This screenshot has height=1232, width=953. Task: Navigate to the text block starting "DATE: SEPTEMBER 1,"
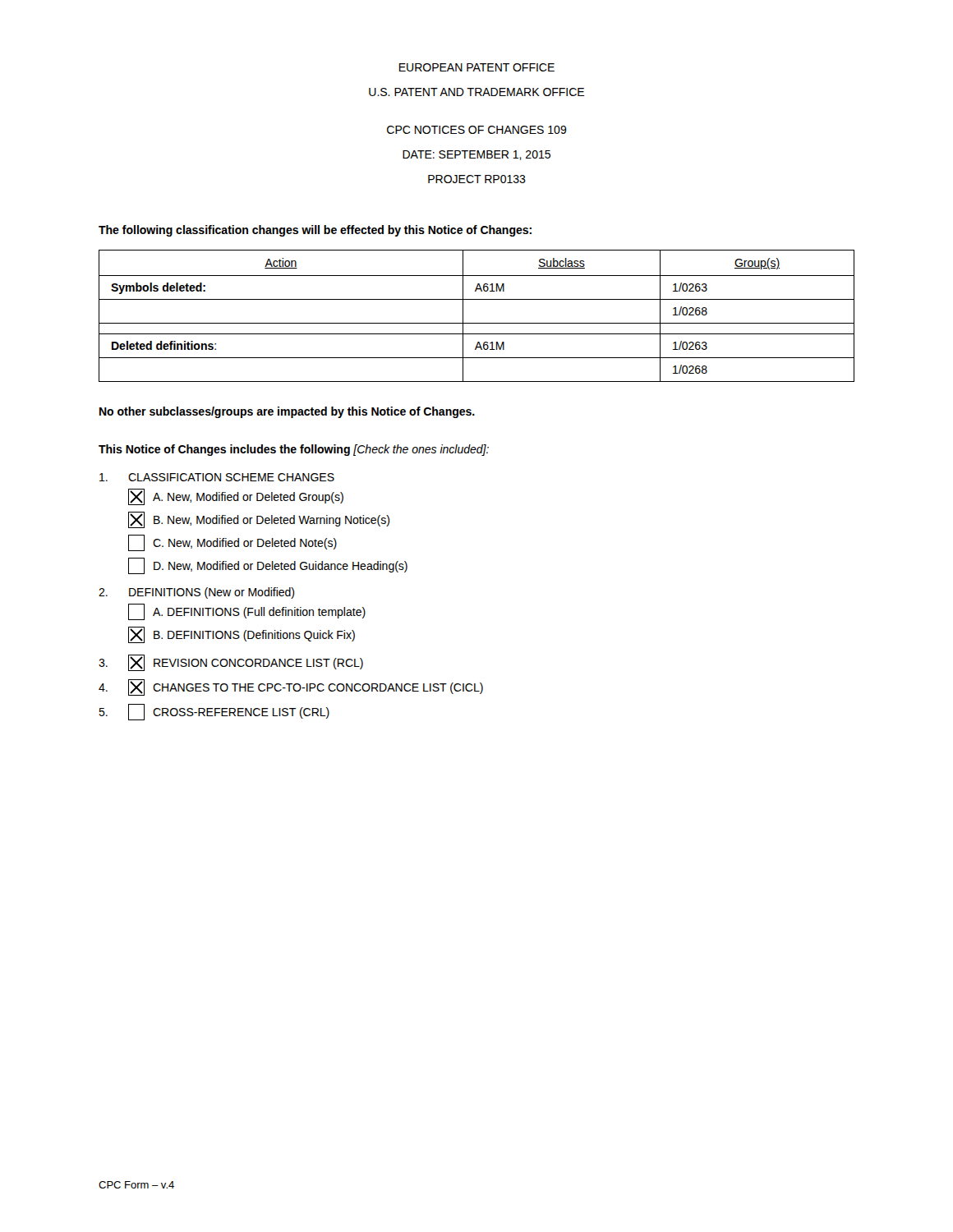pos(476,154)
